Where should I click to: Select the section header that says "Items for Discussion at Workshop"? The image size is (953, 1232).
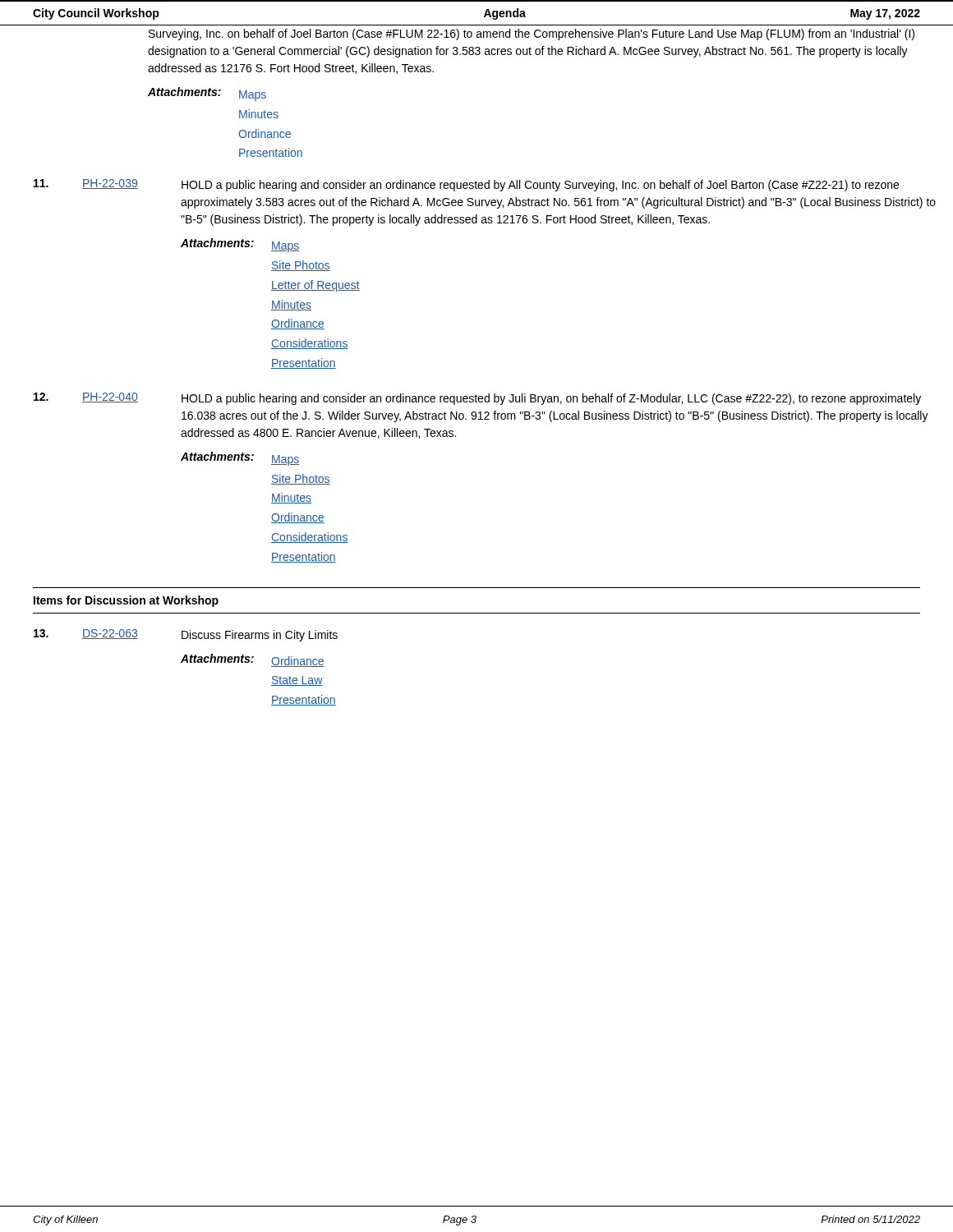point(126,600)
